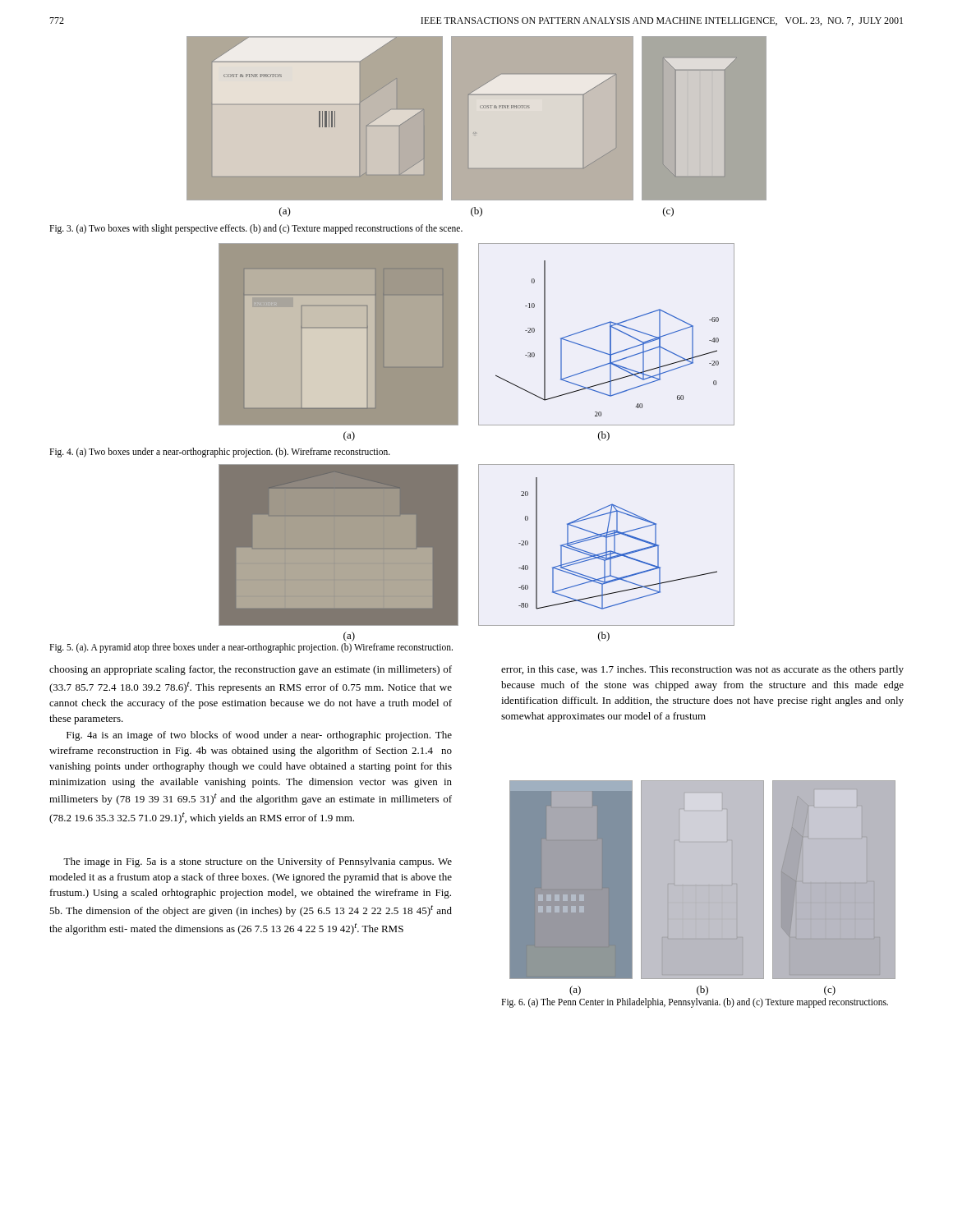Find the caption on this page that starts "Fig. 5. (a). A pyramid"

[251, 647]
